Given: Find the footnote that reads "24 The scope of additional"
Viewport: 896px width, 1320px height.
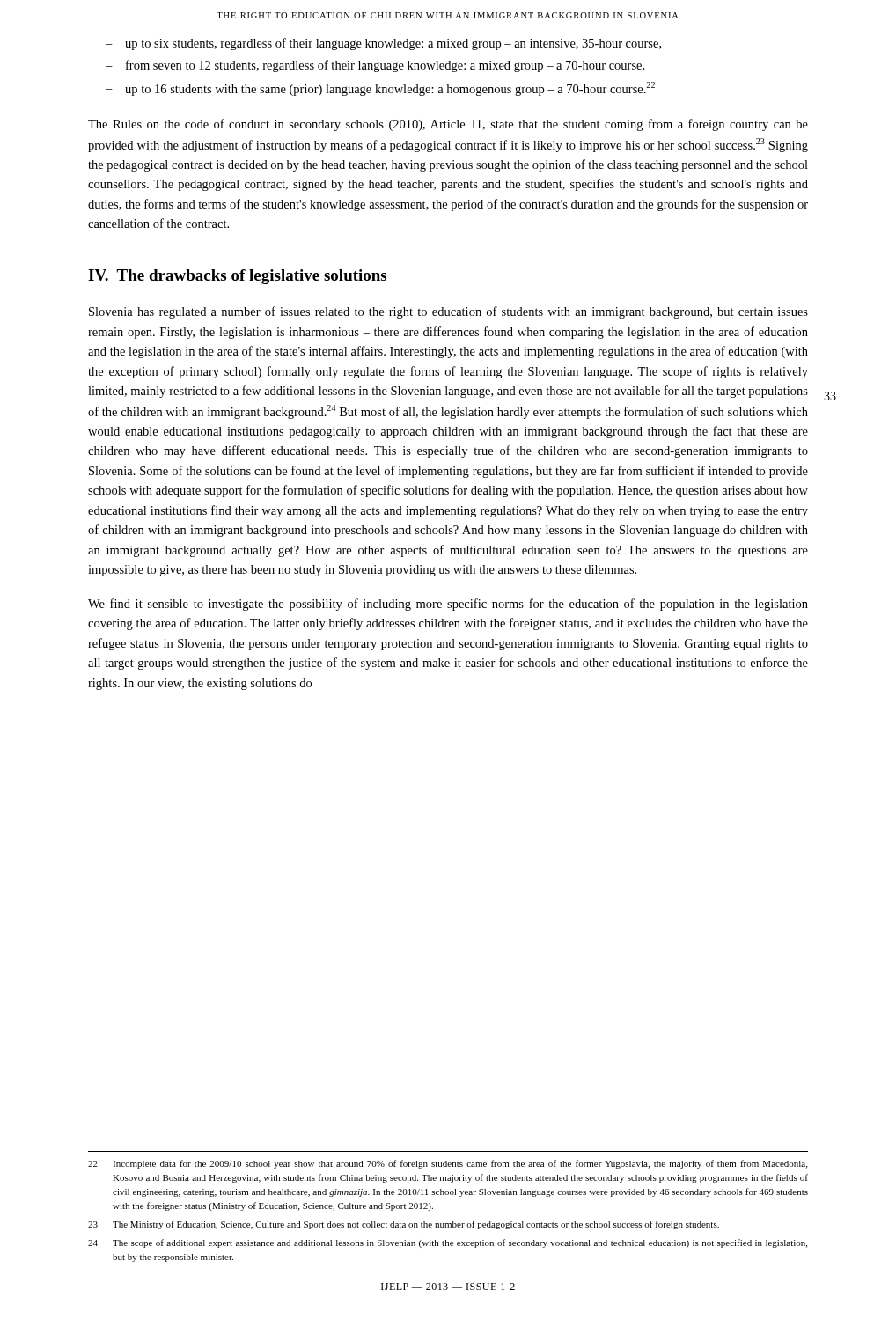Looking at the screenshot, I should tap(448, 1251).
